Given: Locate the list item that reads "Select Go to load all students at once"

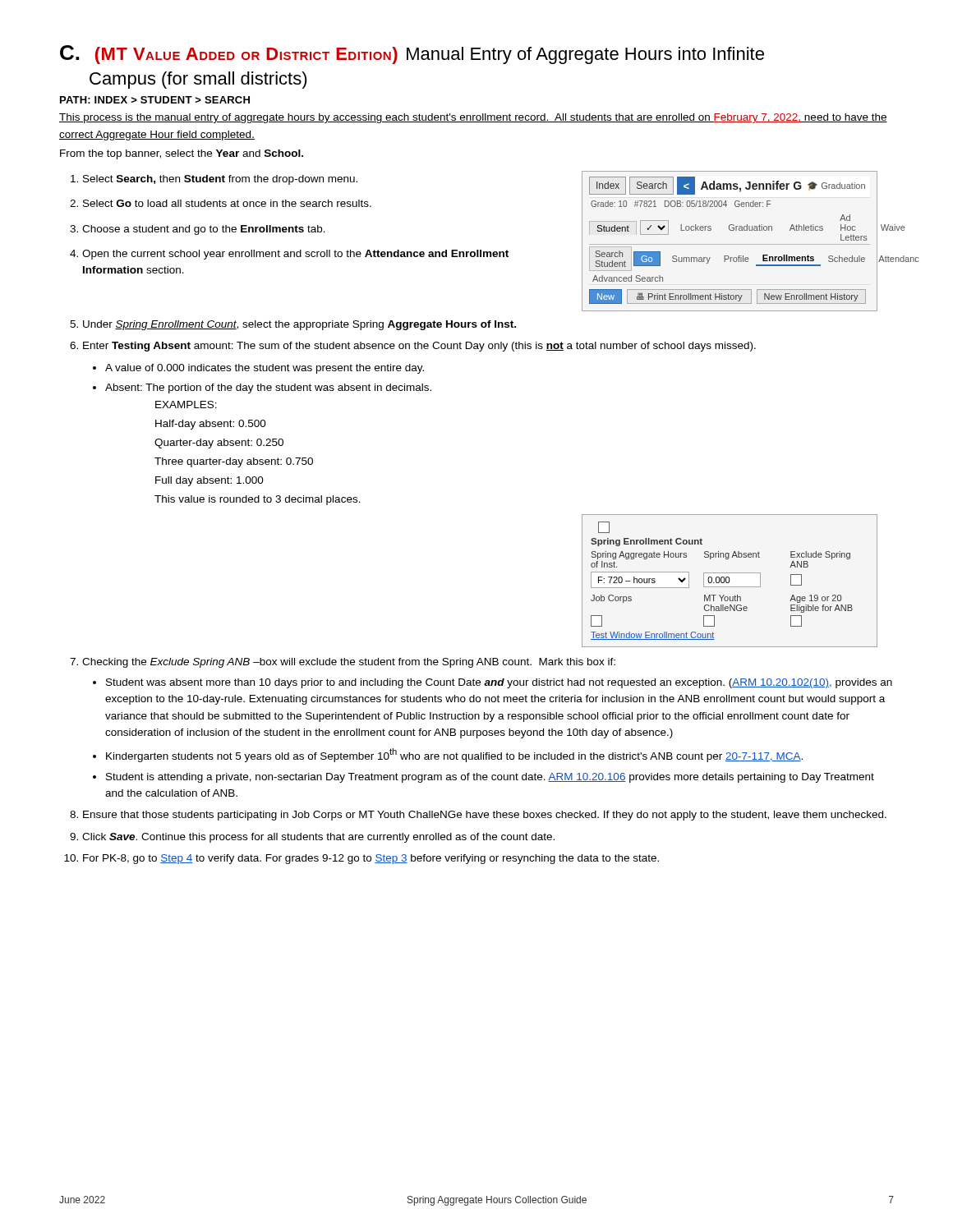Looking at the screenshot, I should click(x=227, y=204).
